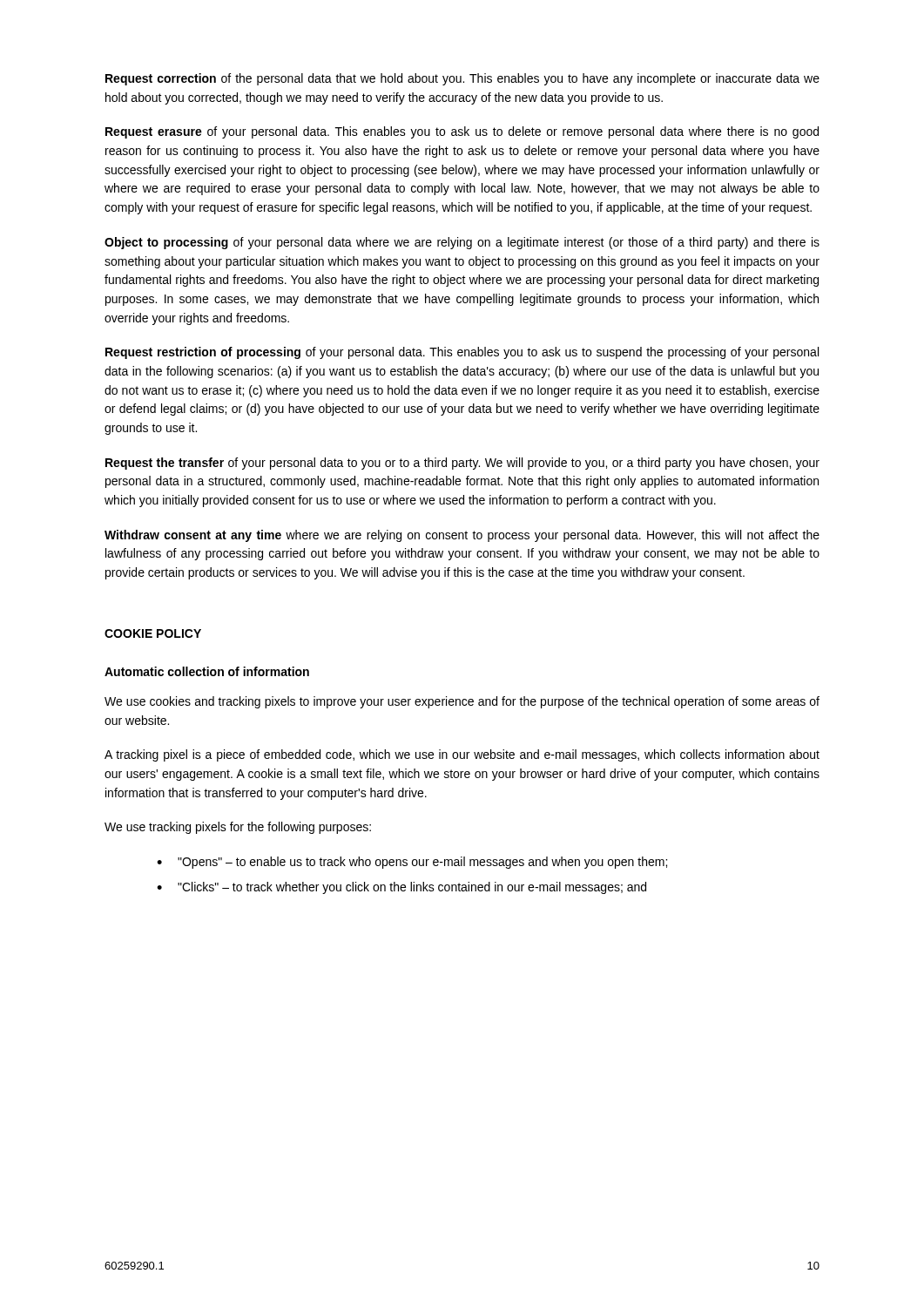Viewport: 924px width, 1307px height.
Task: Select the element starting "Withdraw consent at any time where"
Action: [x=462, y=554]
